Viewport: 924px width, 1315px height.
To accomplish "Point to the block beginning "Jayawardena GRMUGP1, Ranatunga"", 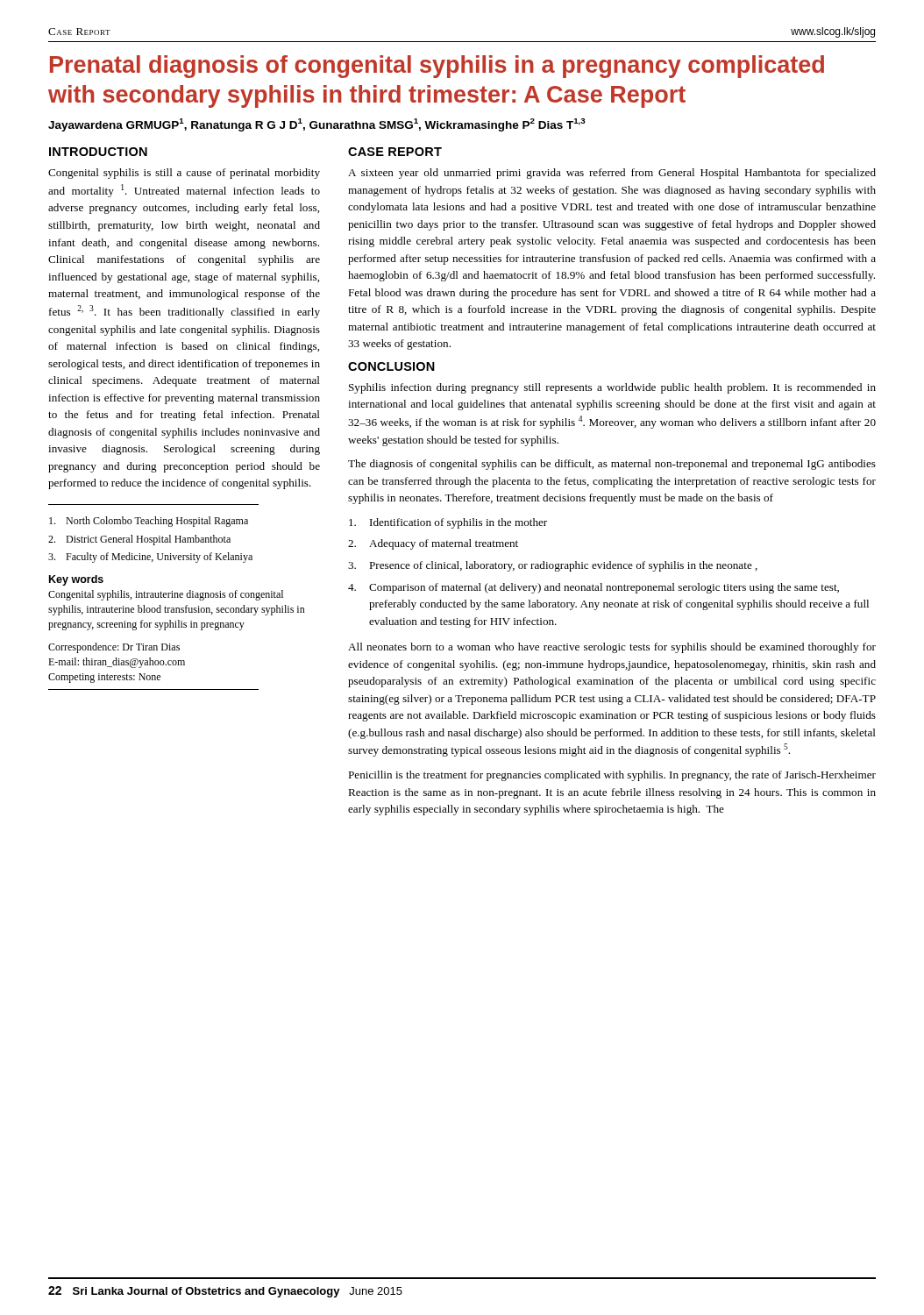I will click(317, 123).
